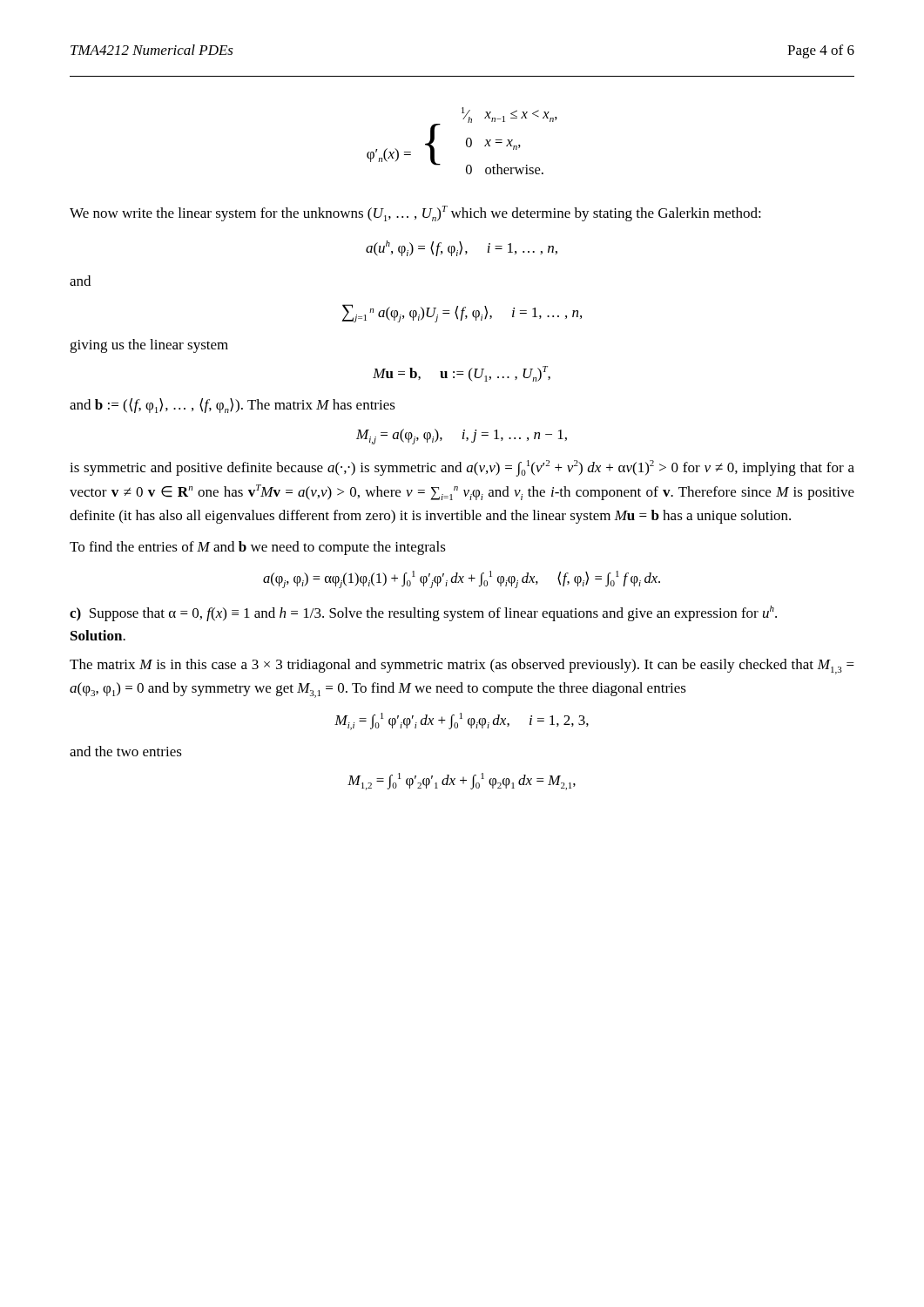Find the element starting "and b := (⟨f, φ1⟩, … ,"

(232, 406)
